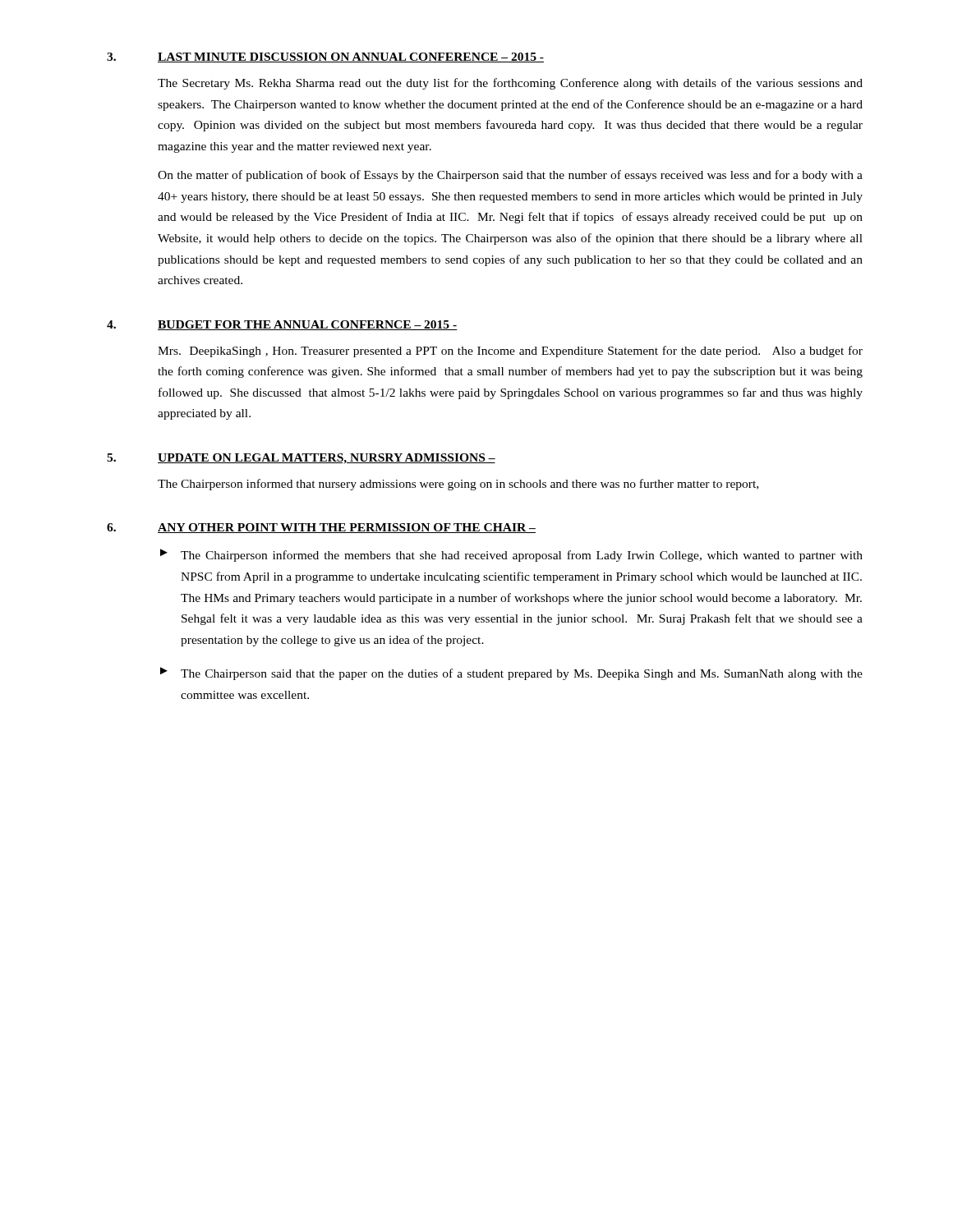
Task: Point to the region starting "LAST MINUTE DISCUSSION"
Action: [x=351, y=56]
